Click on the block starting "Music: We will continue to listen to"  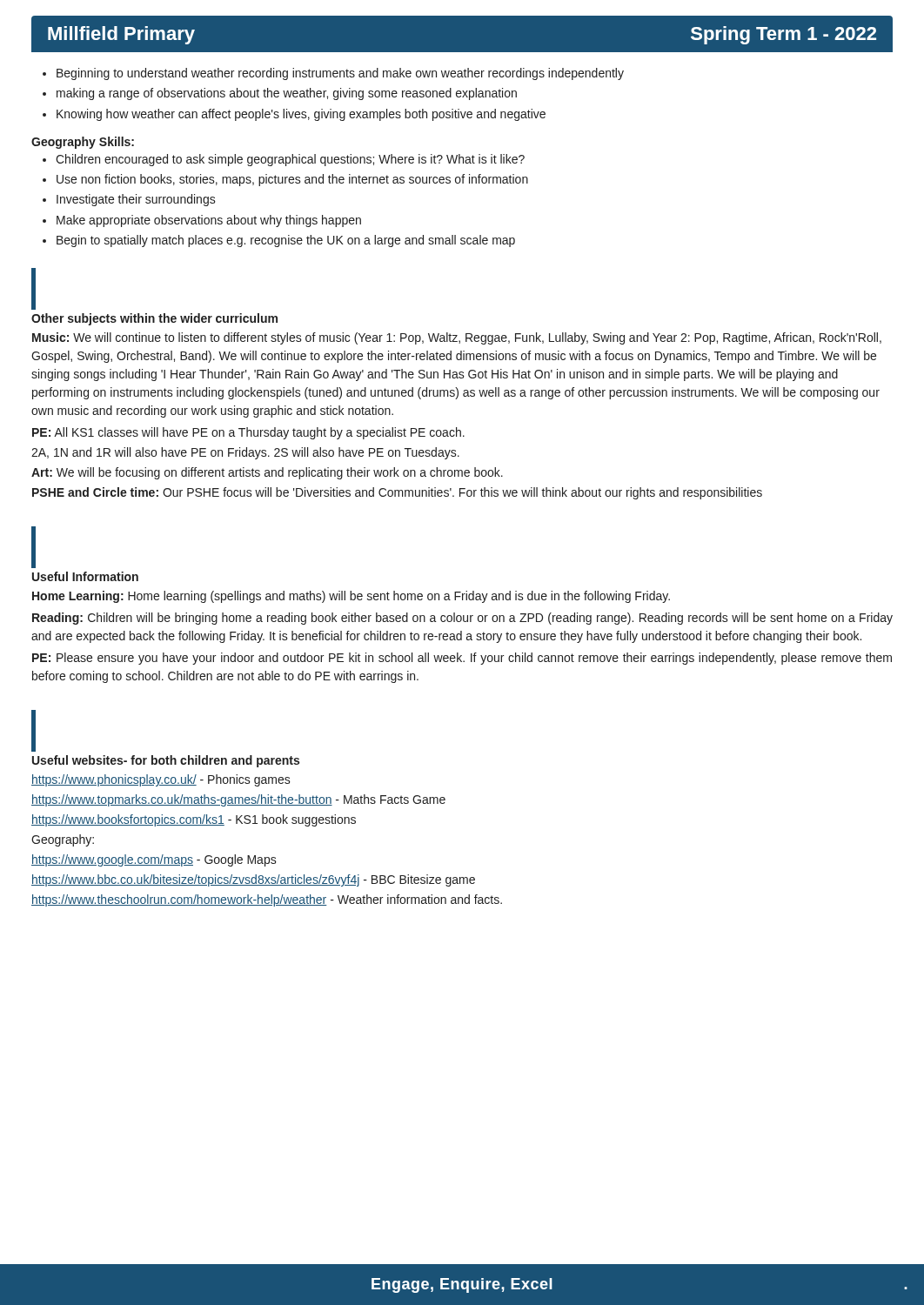(x=457, y=374)
